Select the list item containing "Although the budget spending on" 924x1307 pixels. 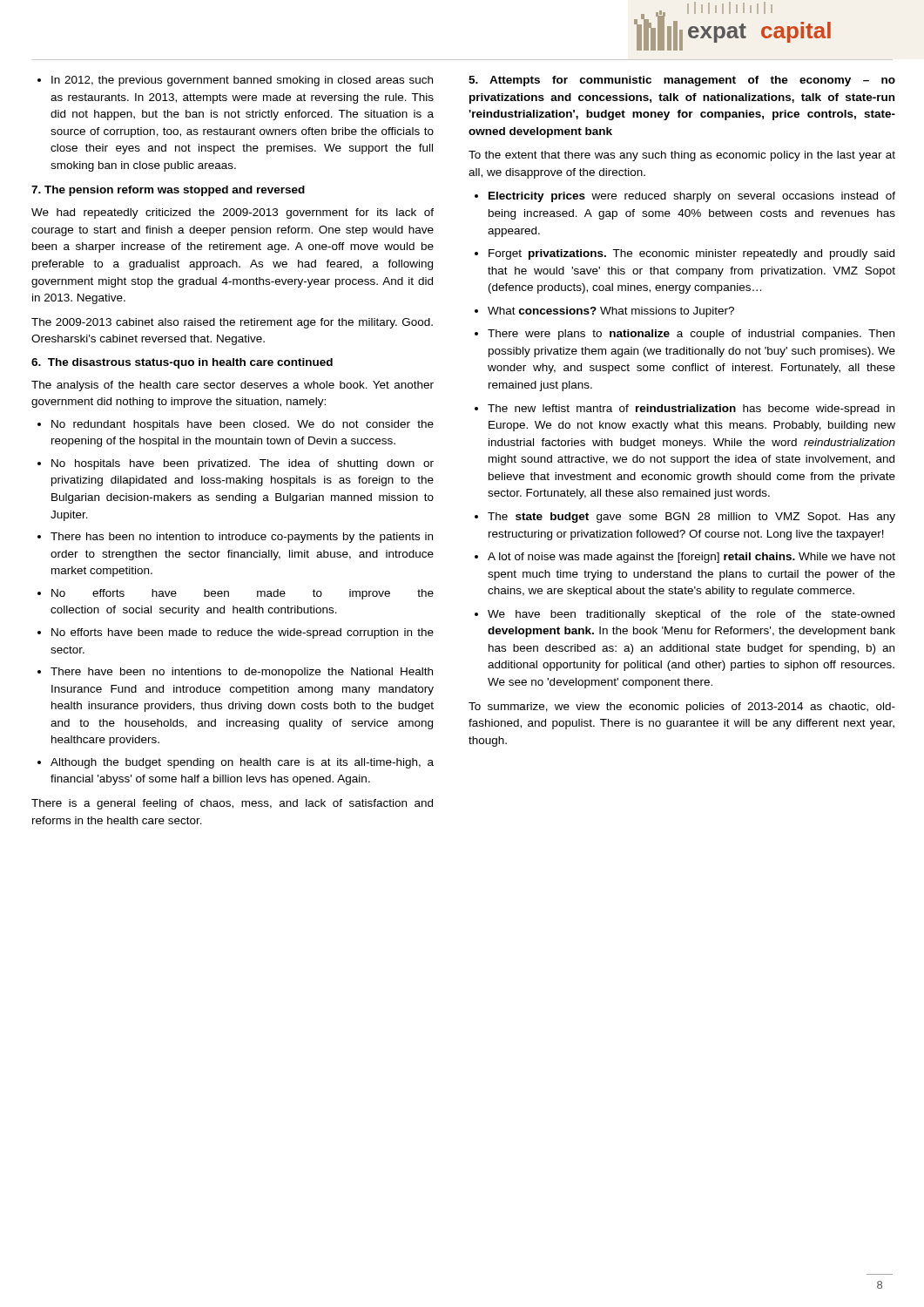pyautogui.click(x=242, y=771)
